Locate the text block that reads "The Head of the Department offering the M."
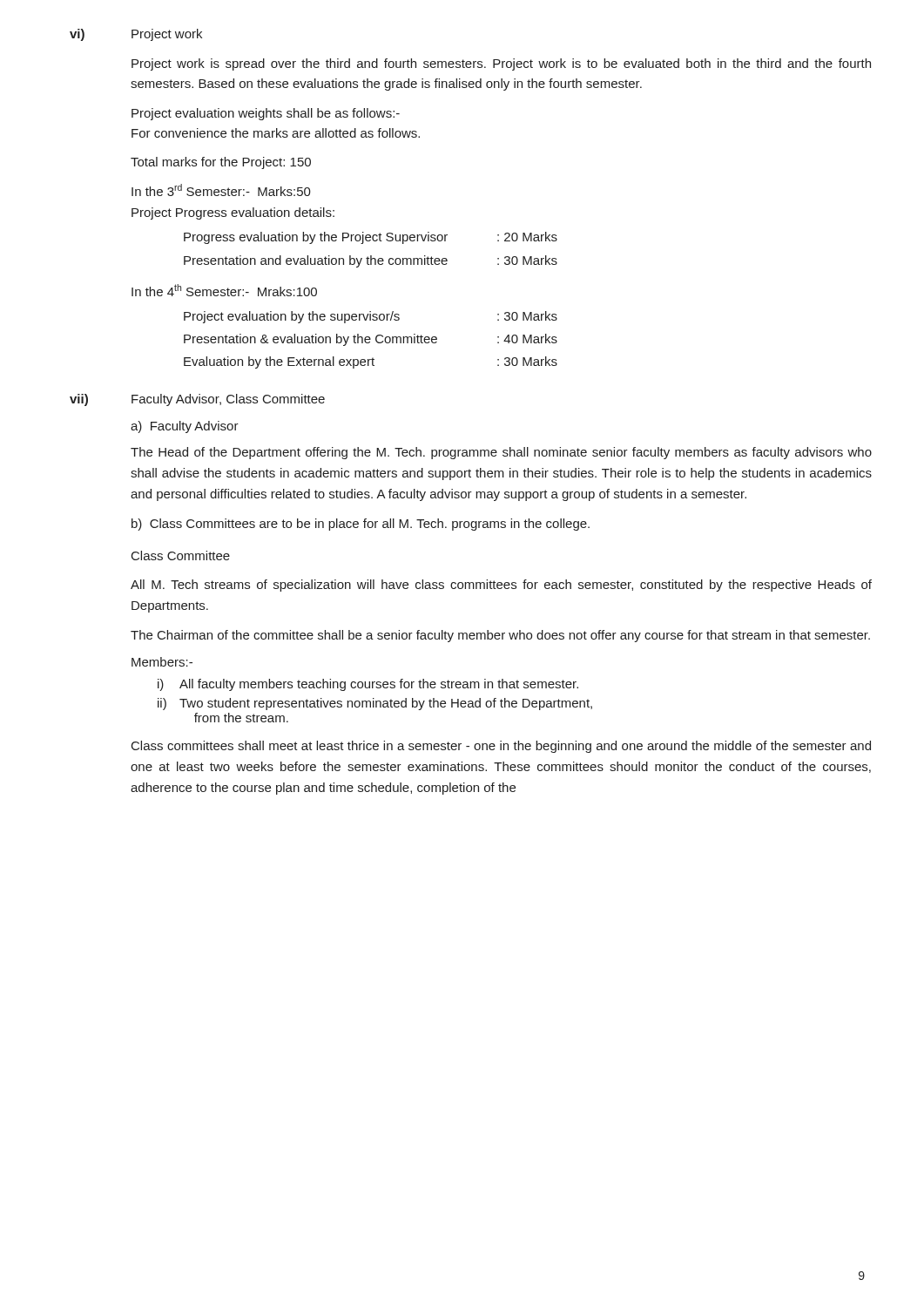 (x=501, y=472)
